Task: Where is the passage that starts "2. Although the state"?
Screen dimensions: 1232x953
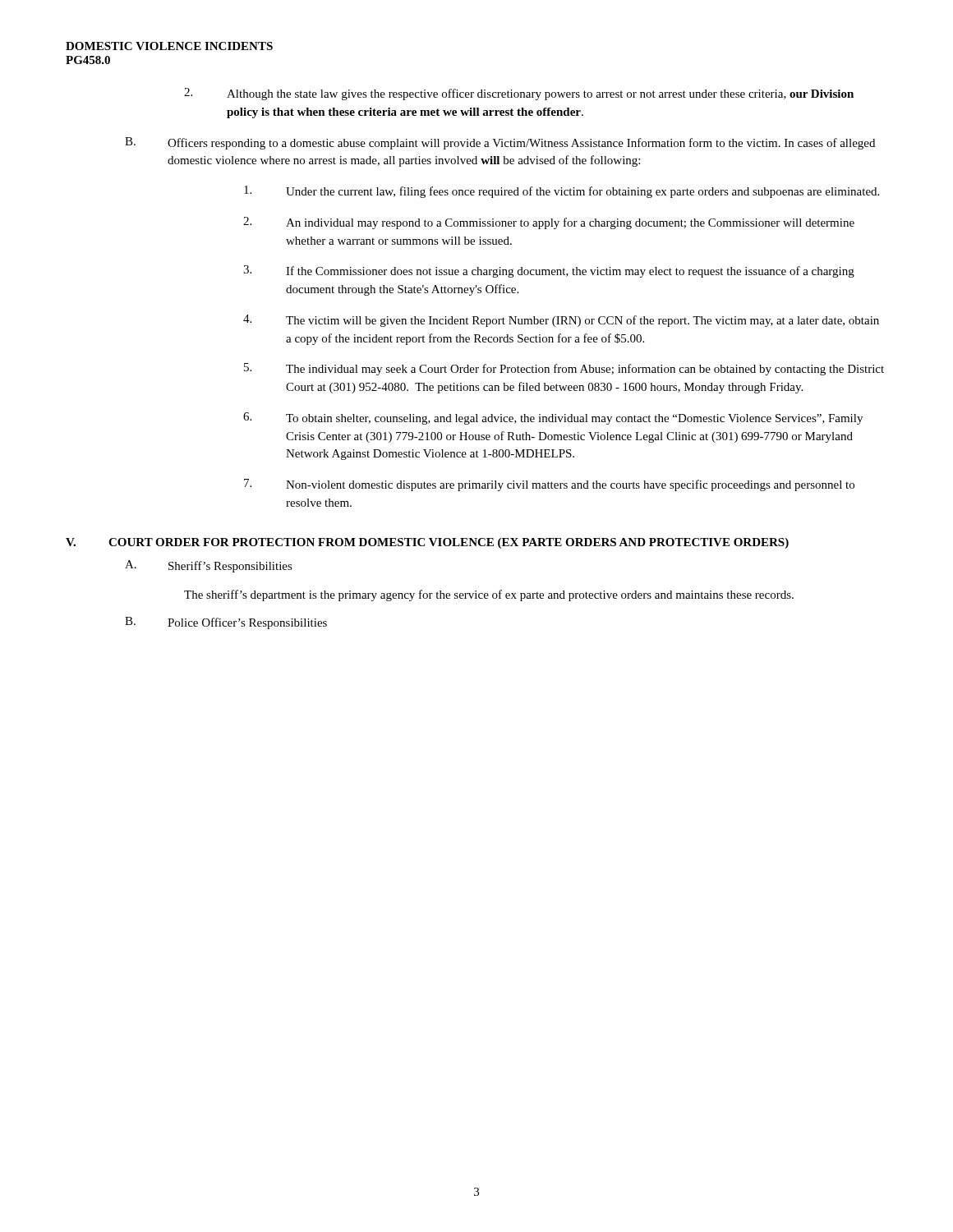Action: [536, 103]
